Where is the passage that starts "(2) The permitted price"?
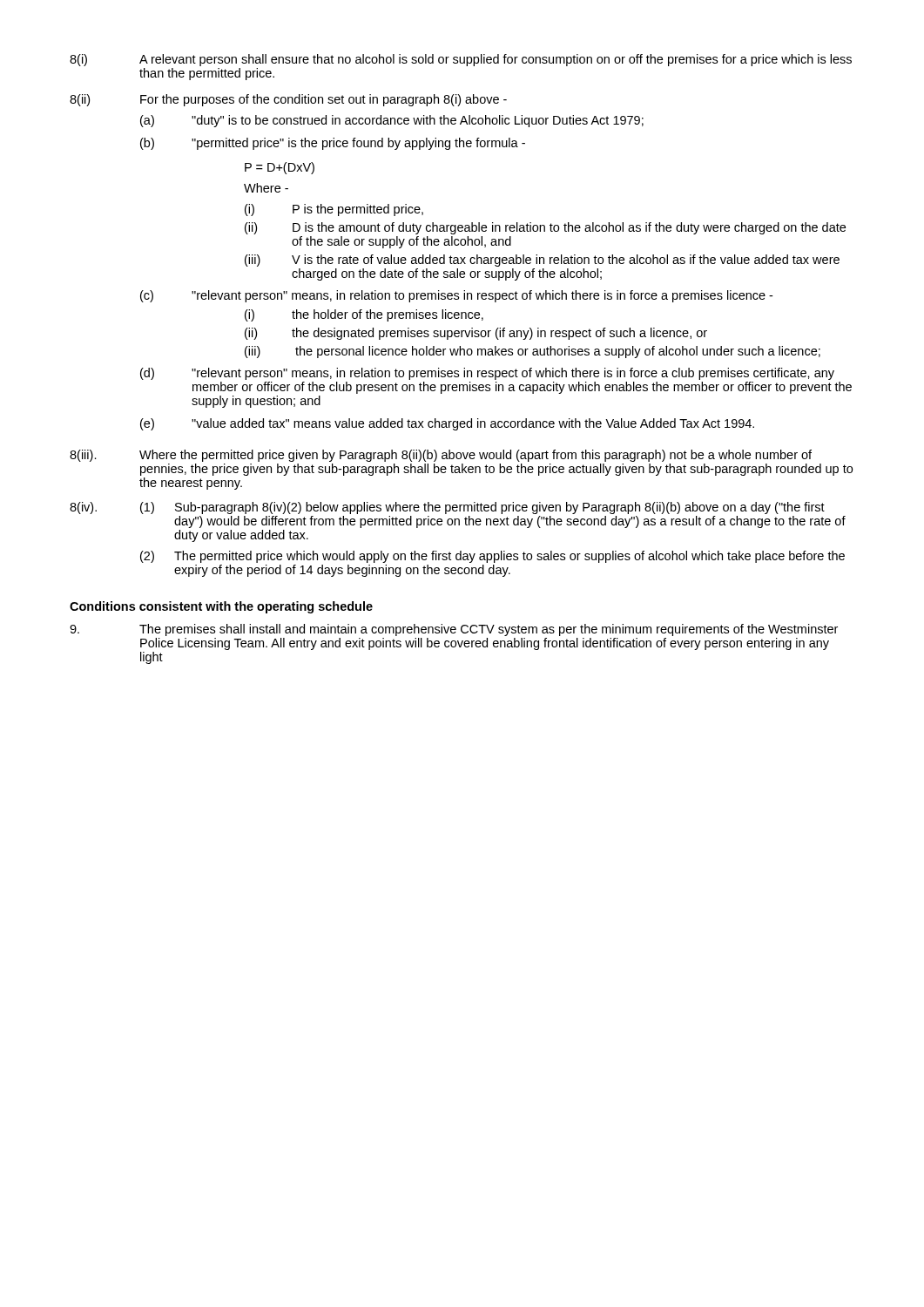Screen dimensions: 1307x924 click(x=497, y=563)
